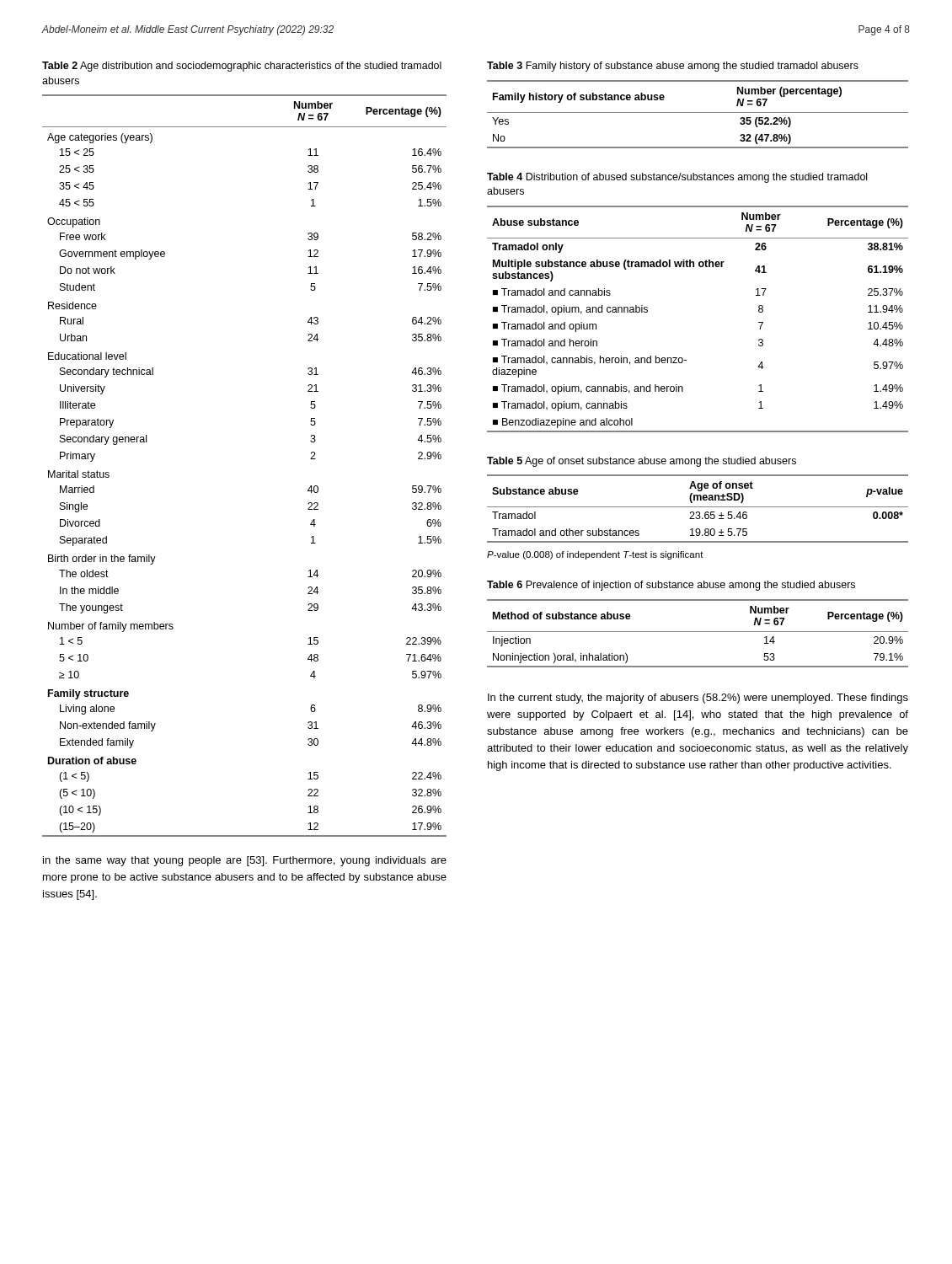This screenshot has height=1264, width=952.
Task: Select the table that reads "Number (percentage) N"
Action: [x=698, y=114]
